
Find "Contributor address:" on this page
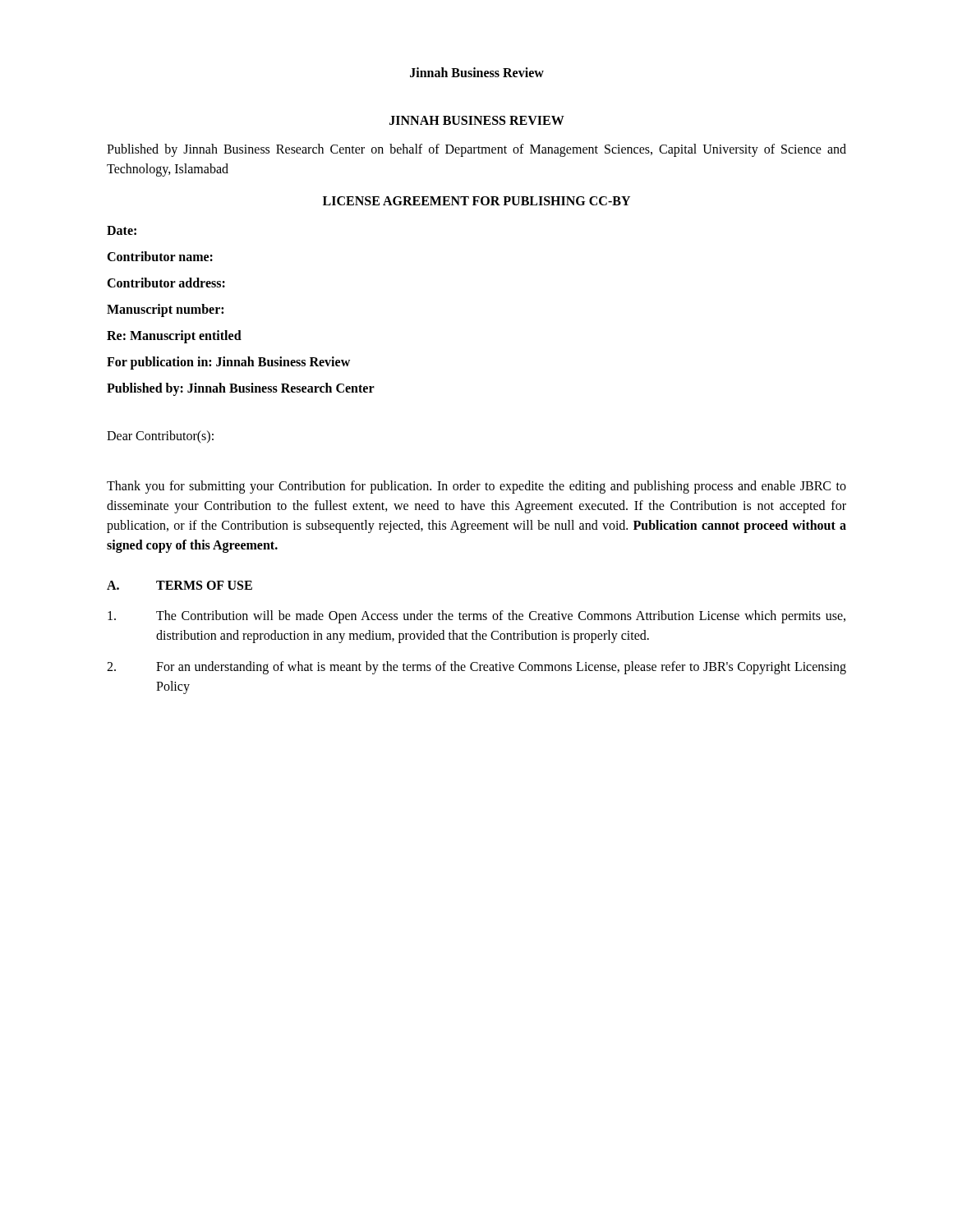tap(166, 283)
